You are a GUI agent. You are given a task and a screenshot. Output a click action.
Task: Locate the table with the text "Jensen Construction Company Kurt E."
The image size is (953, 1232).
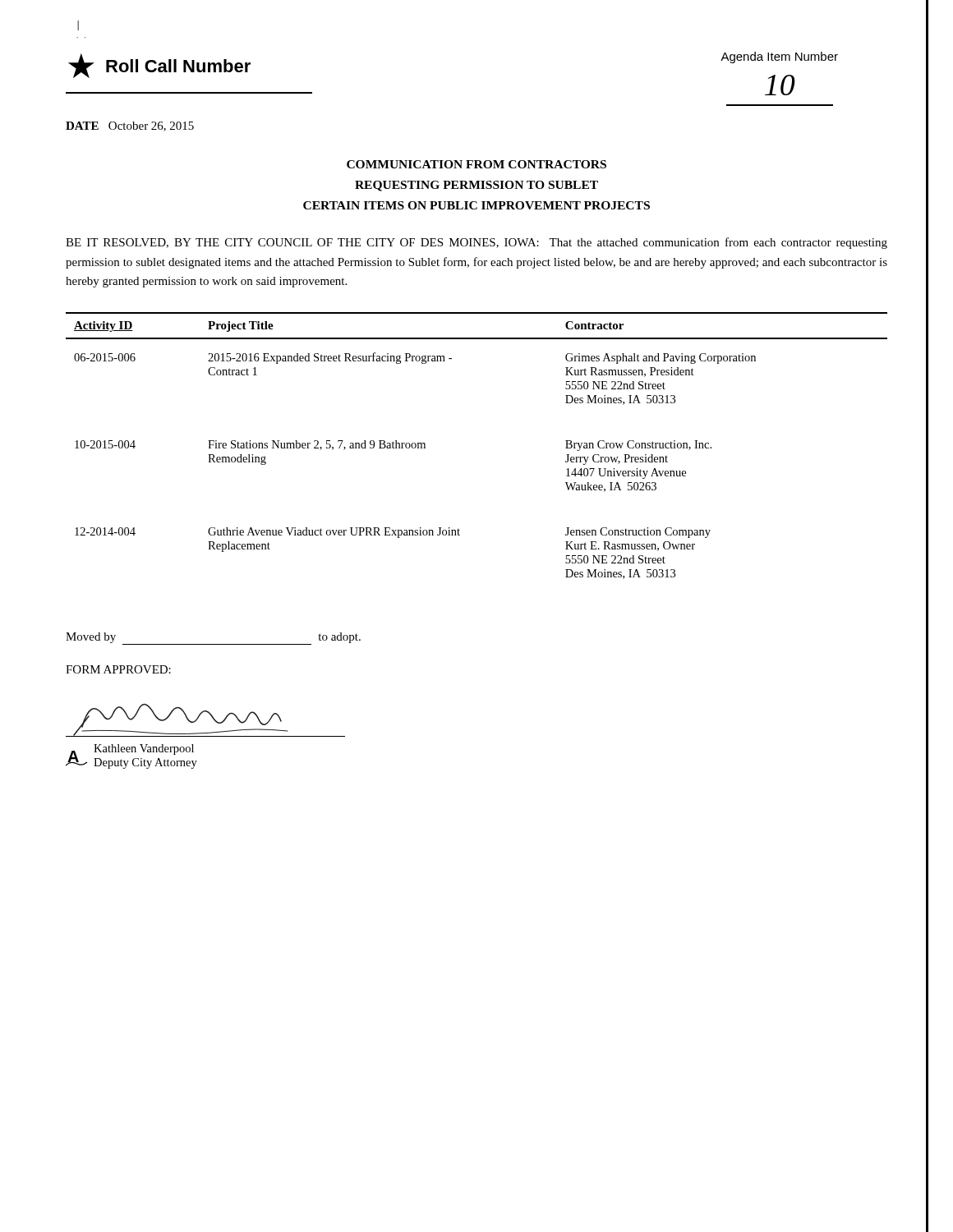point(476,456)
